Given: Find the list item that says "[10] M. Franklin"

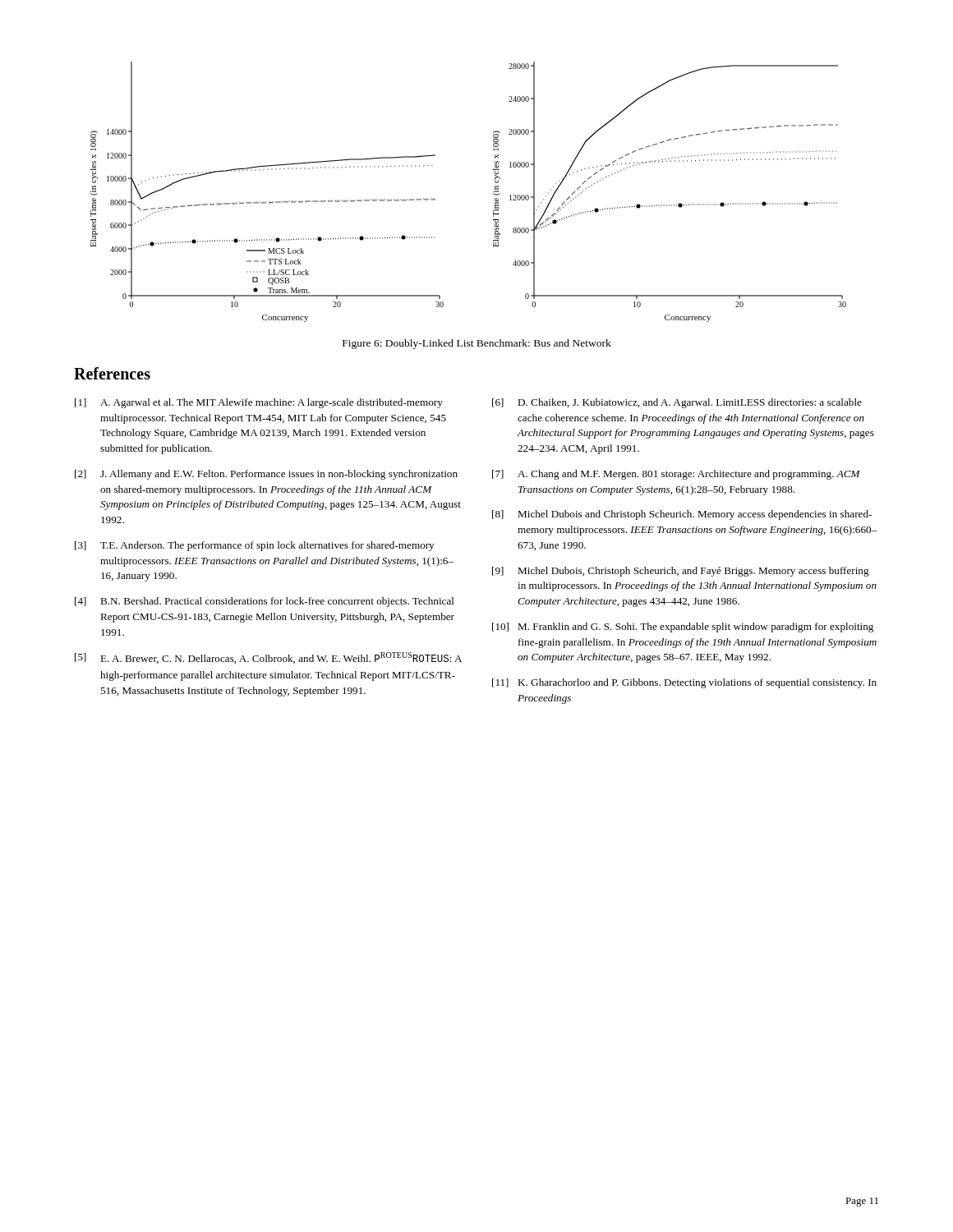Looking at the screenshot, I should click(x=685, y=642).
